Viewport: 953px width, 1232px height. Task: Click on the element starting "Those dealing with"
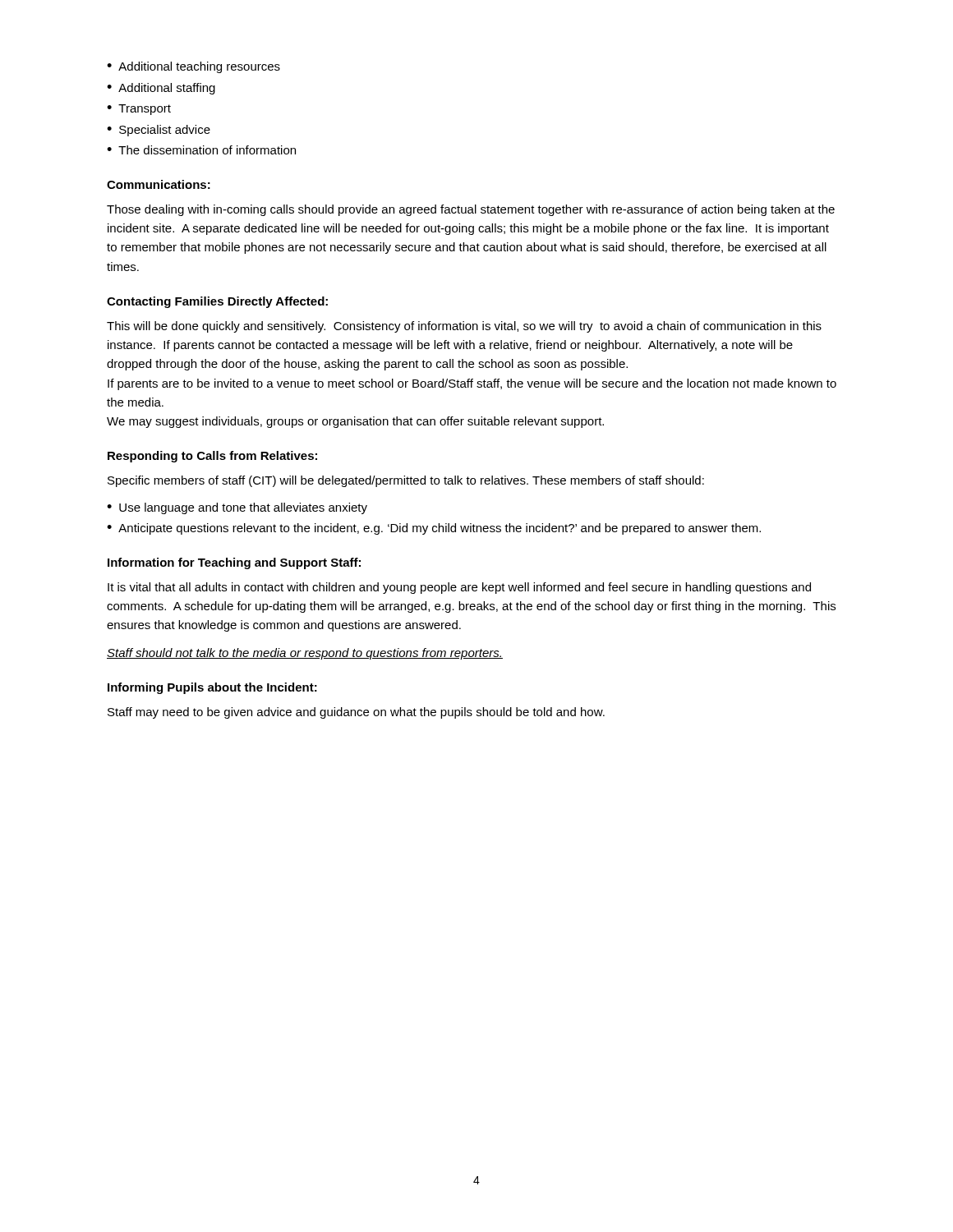tap(471, 238)
